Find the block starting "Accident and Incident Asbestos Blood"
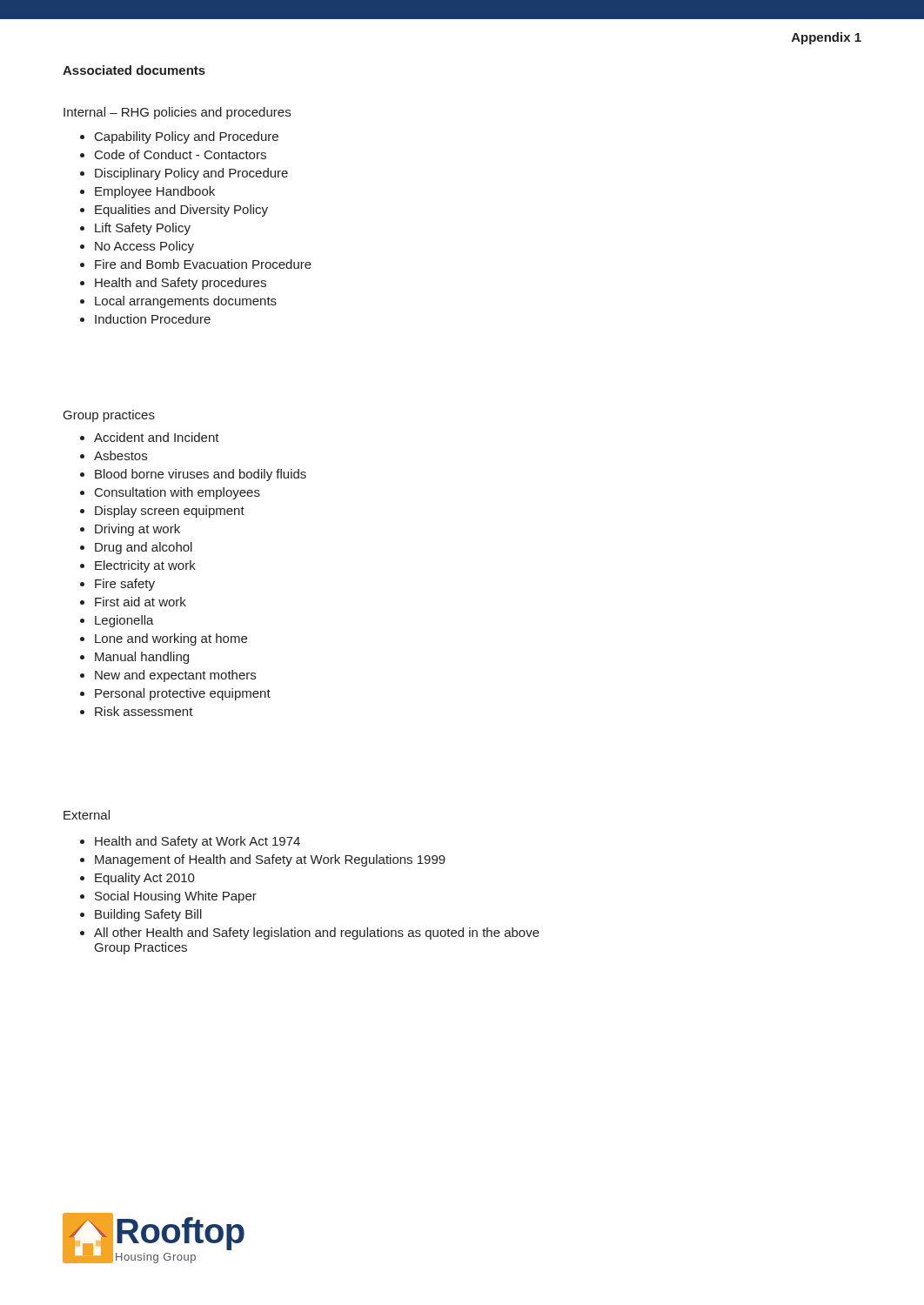This screenshot has width=924, height=1305. pos(185,574)
